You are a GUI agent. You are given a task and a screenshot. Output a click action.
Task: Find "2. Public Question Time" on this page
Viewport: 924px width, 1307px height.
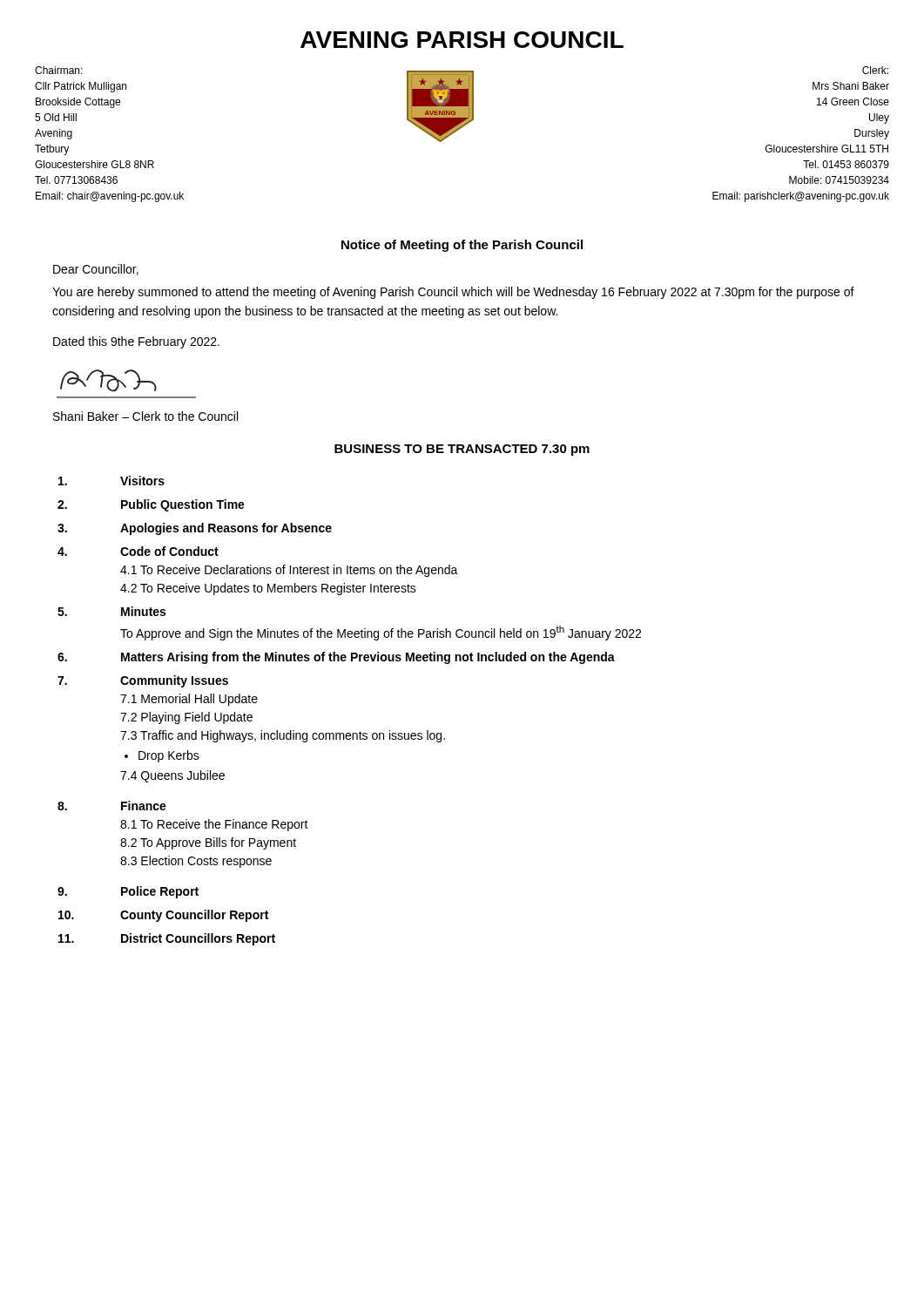click(151, 505)
